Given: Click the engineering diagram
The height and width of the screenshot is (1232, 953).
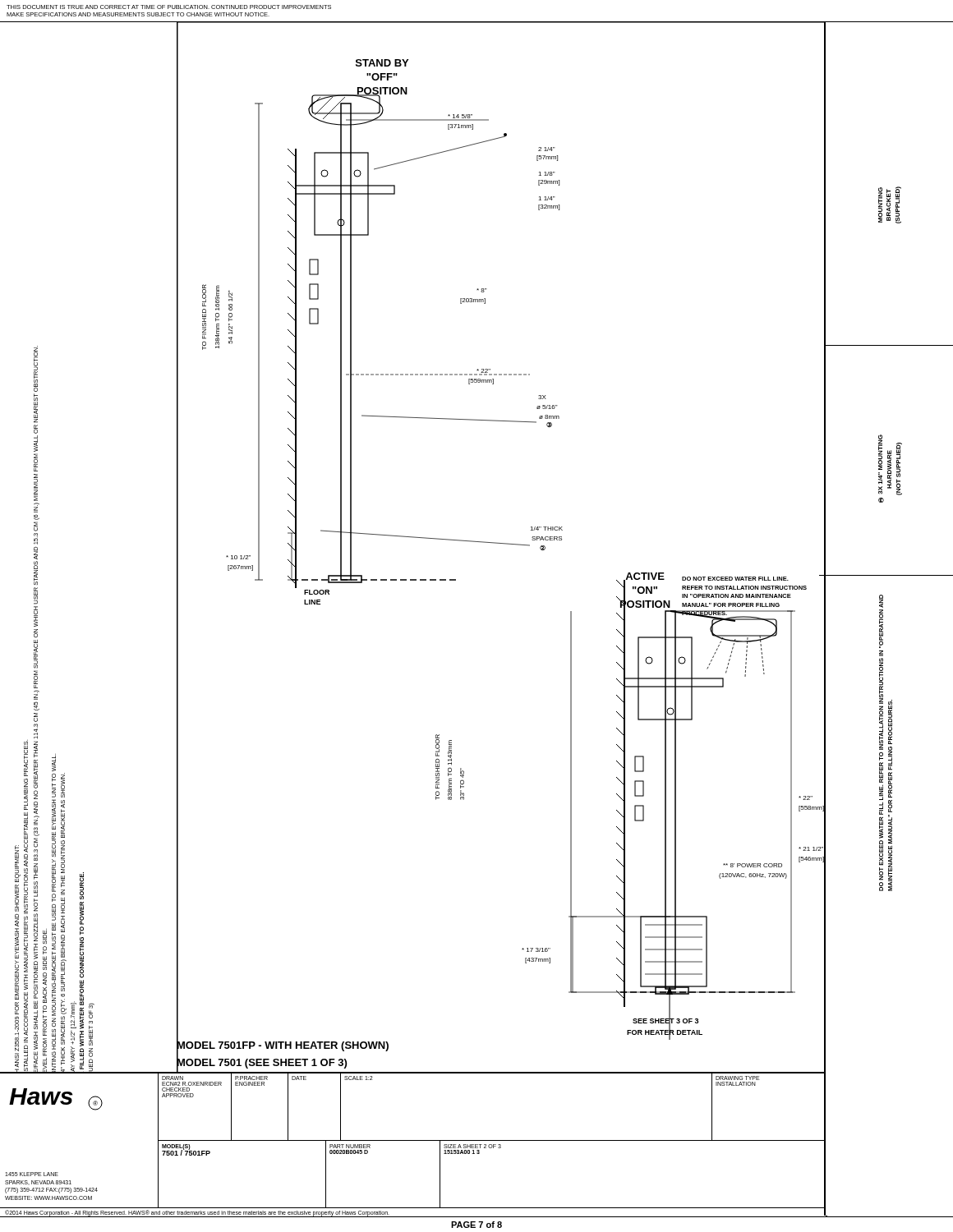Looking at the screenshot, I should coord(513,555).
